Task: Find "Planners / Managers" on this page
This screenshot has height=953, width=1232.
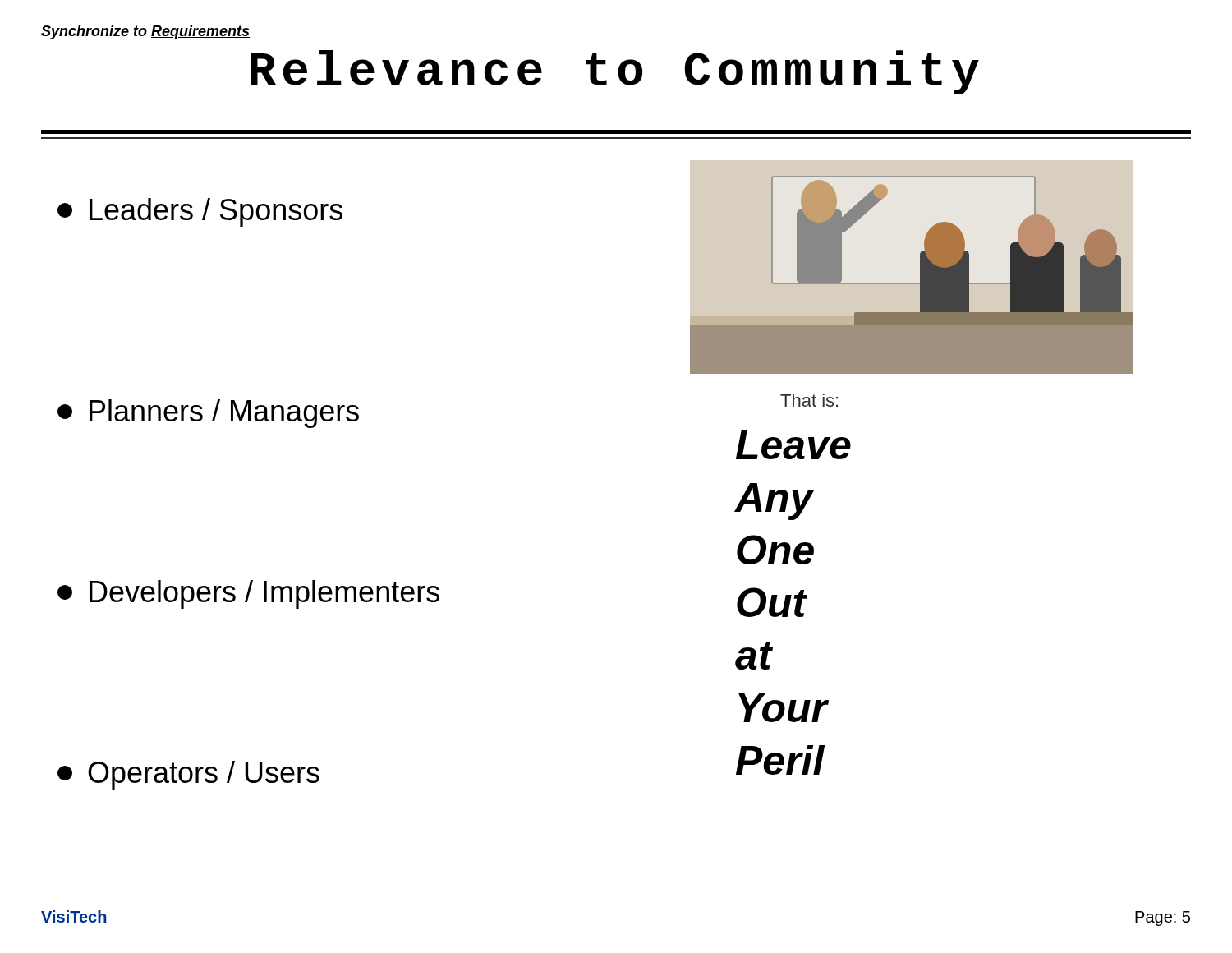Action: 209,411
